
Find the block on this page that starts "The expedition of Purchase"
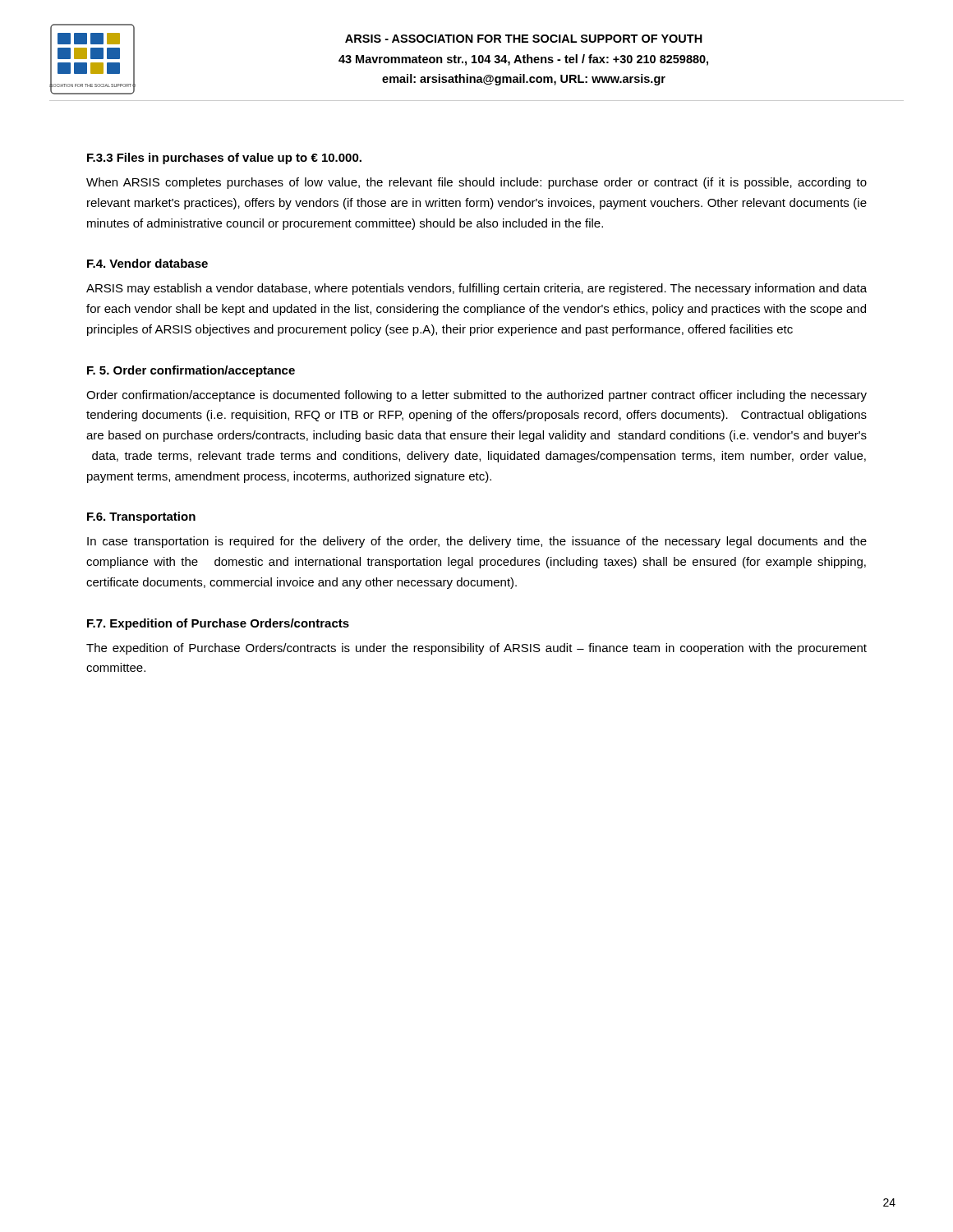coord(476,657)
